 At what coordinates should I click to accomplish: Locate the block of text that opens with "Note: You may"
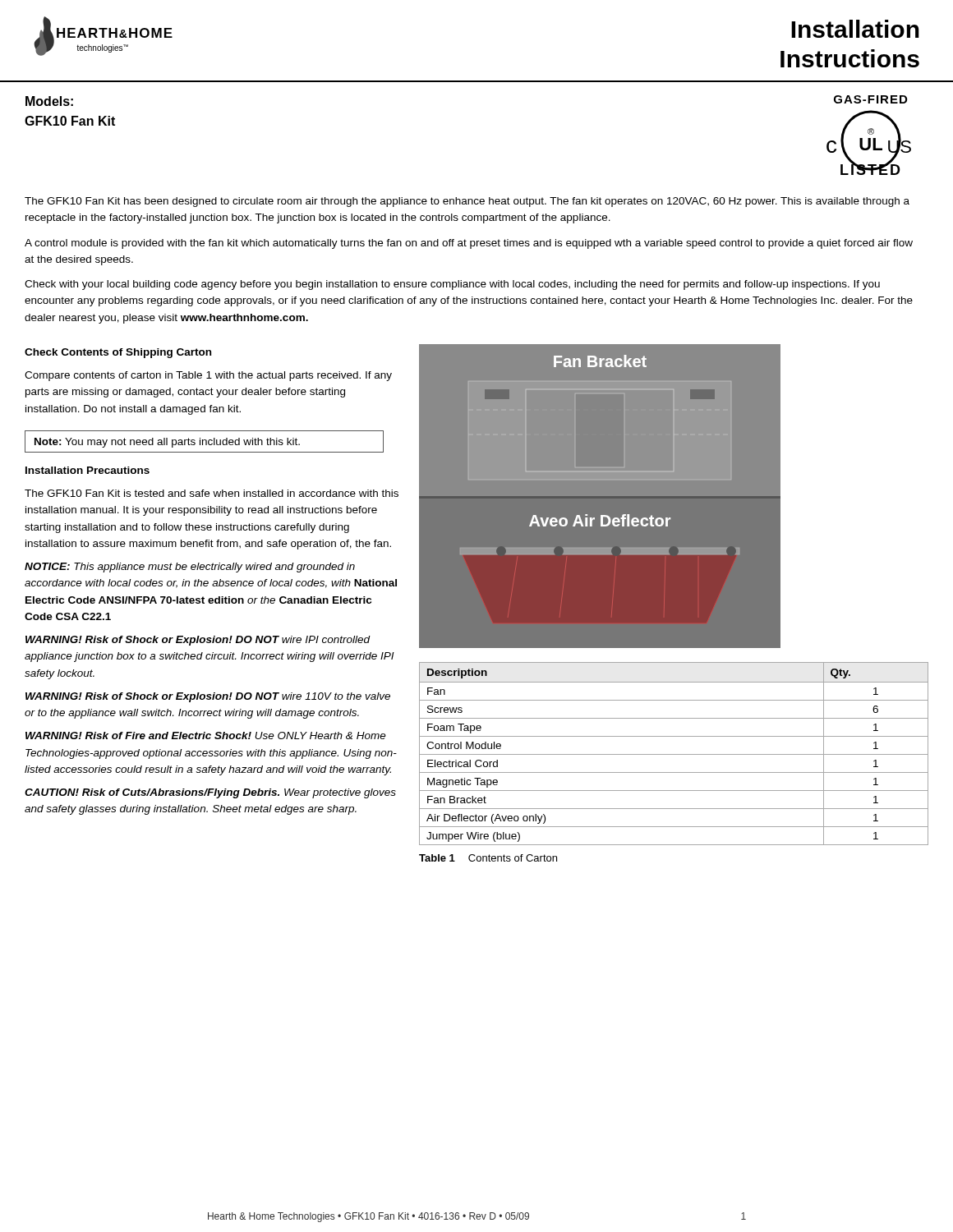(x=167, y=441)
